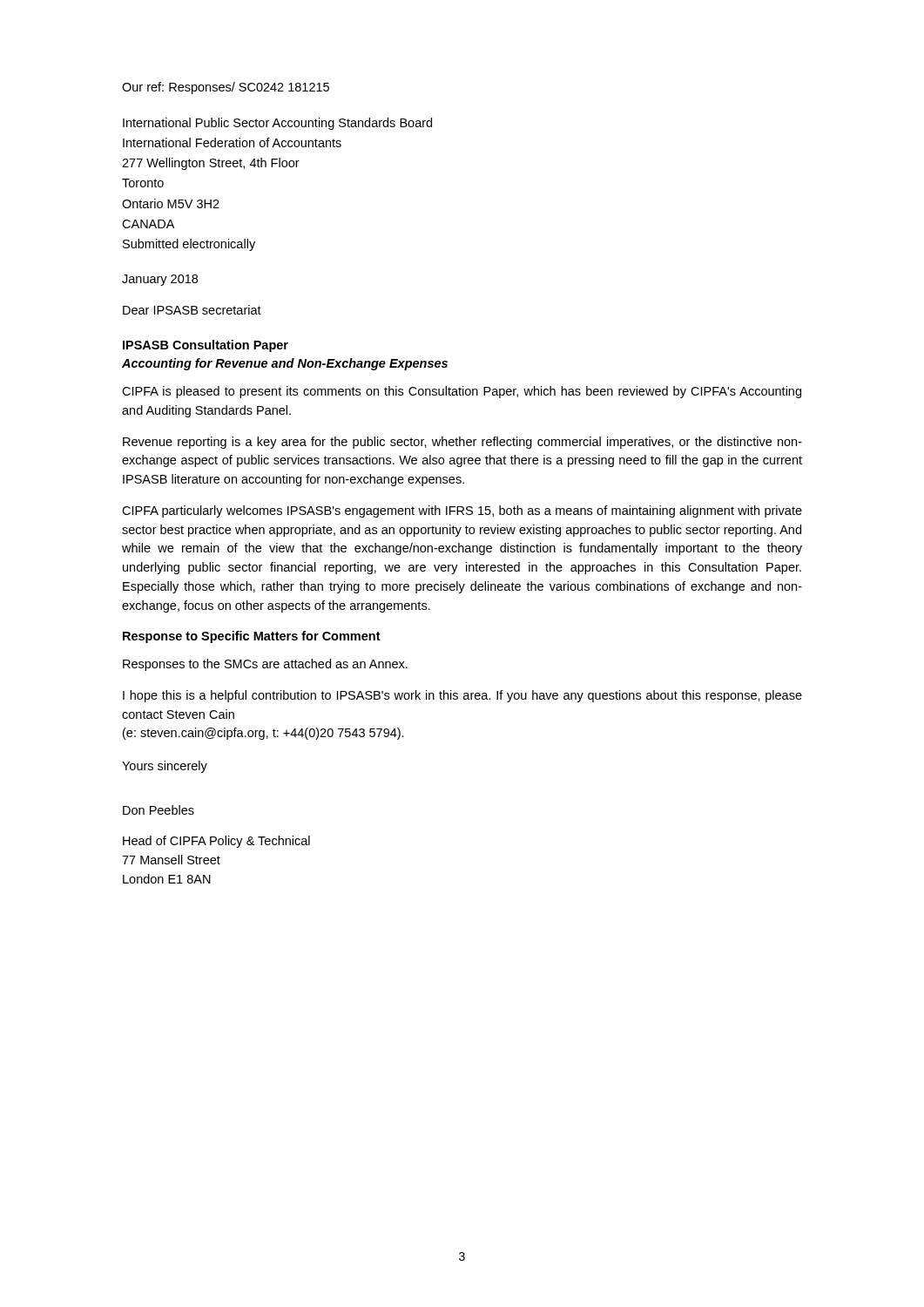Find the text with the text "Don Peebles"

[x=158, y=810]
